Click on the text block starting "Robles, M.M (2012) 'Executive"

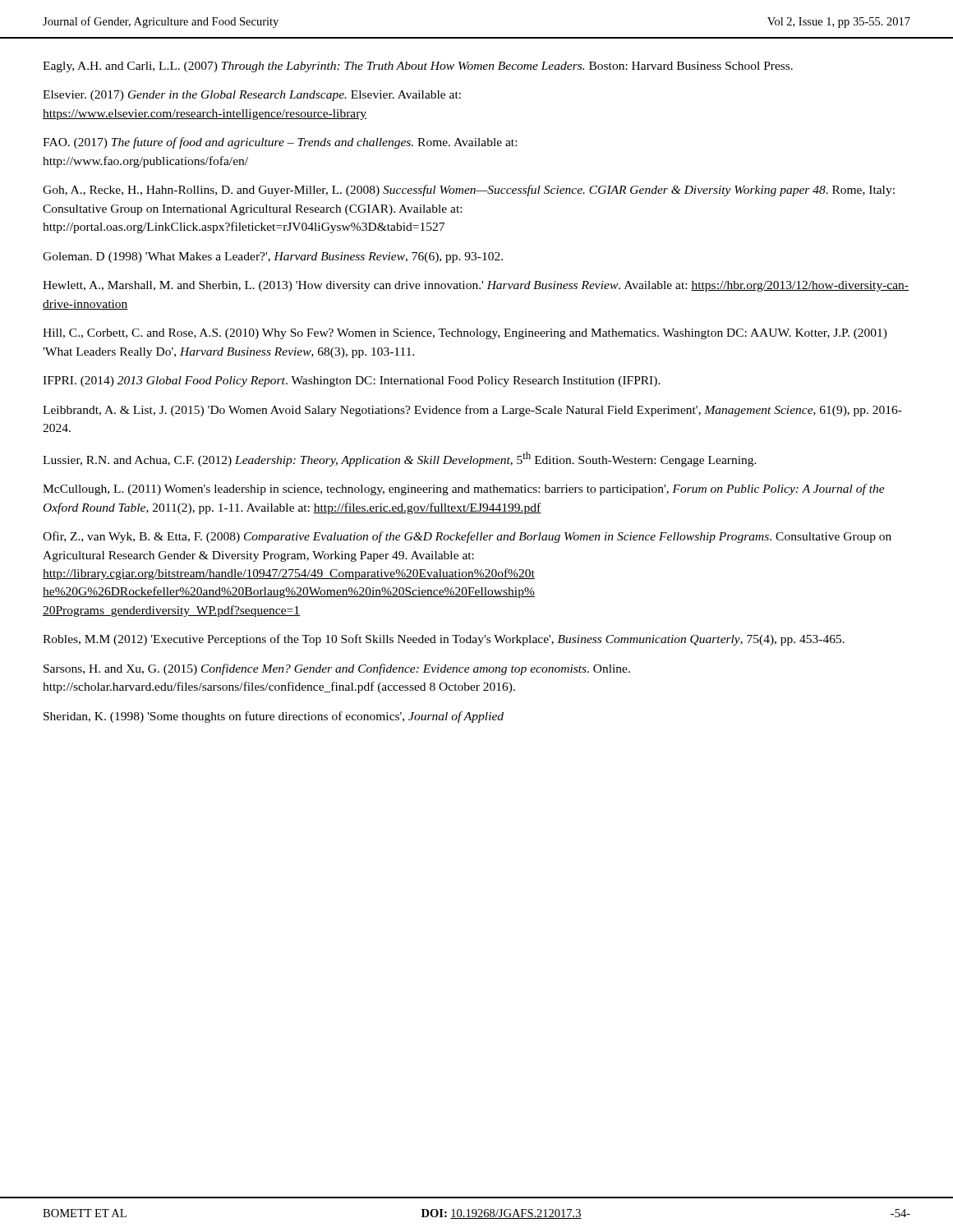(x=444, y=639)
